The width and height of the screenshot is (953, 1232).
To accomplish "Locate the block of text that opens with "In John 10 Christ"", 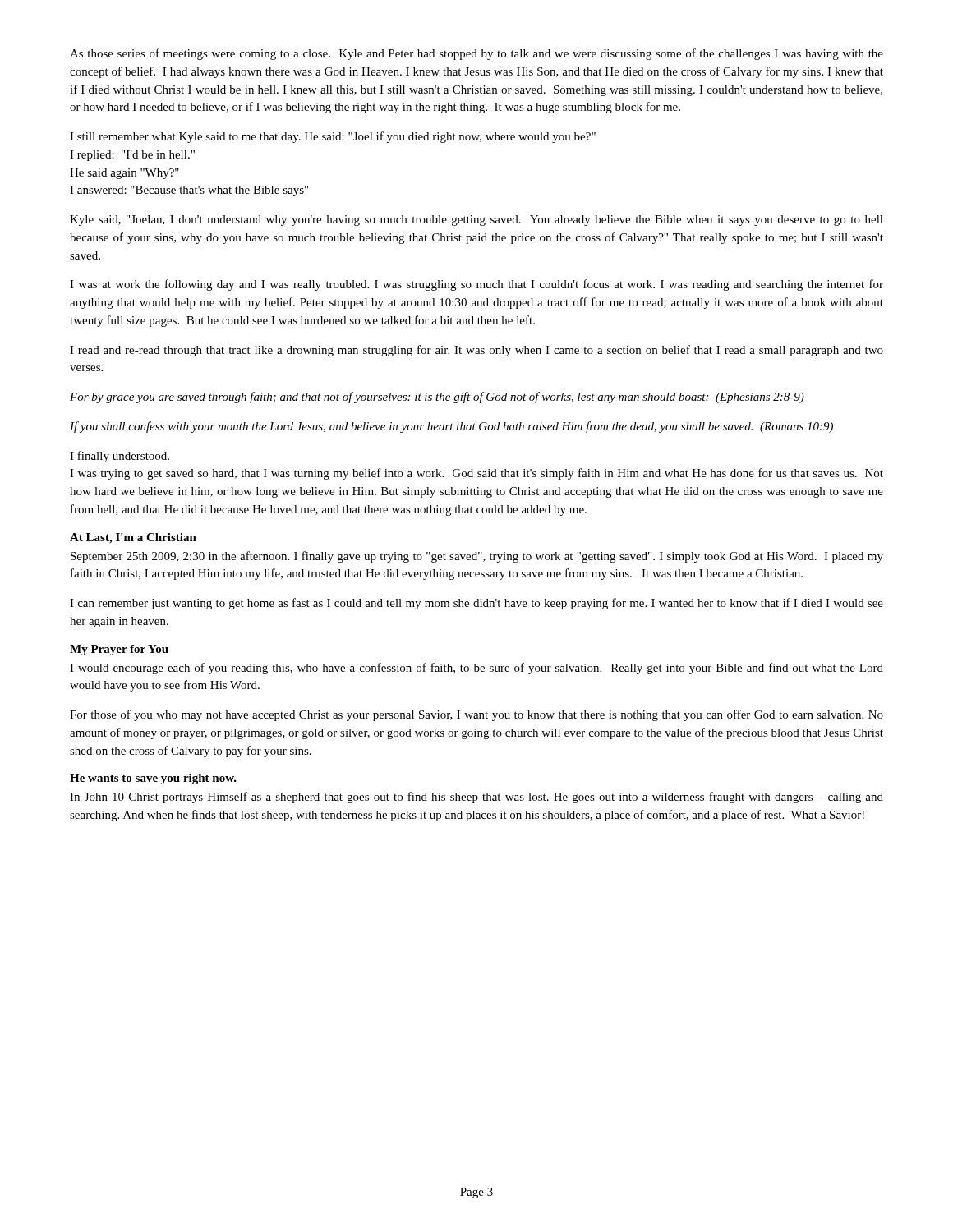I will (476, 806).
